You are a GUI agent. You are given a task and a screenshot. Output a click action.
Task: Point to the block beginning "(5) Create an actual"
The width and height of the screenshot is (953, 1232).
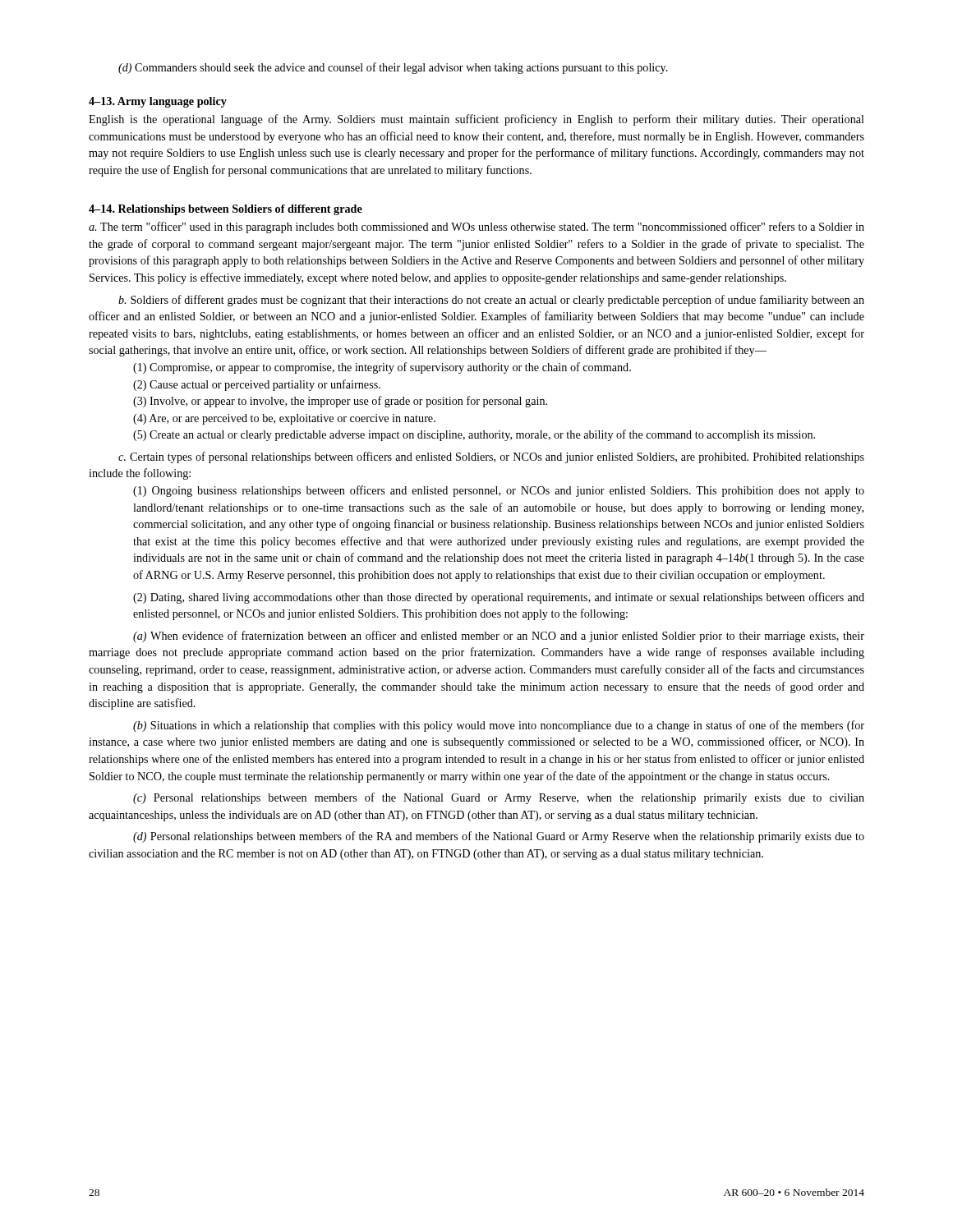[499, 435]
